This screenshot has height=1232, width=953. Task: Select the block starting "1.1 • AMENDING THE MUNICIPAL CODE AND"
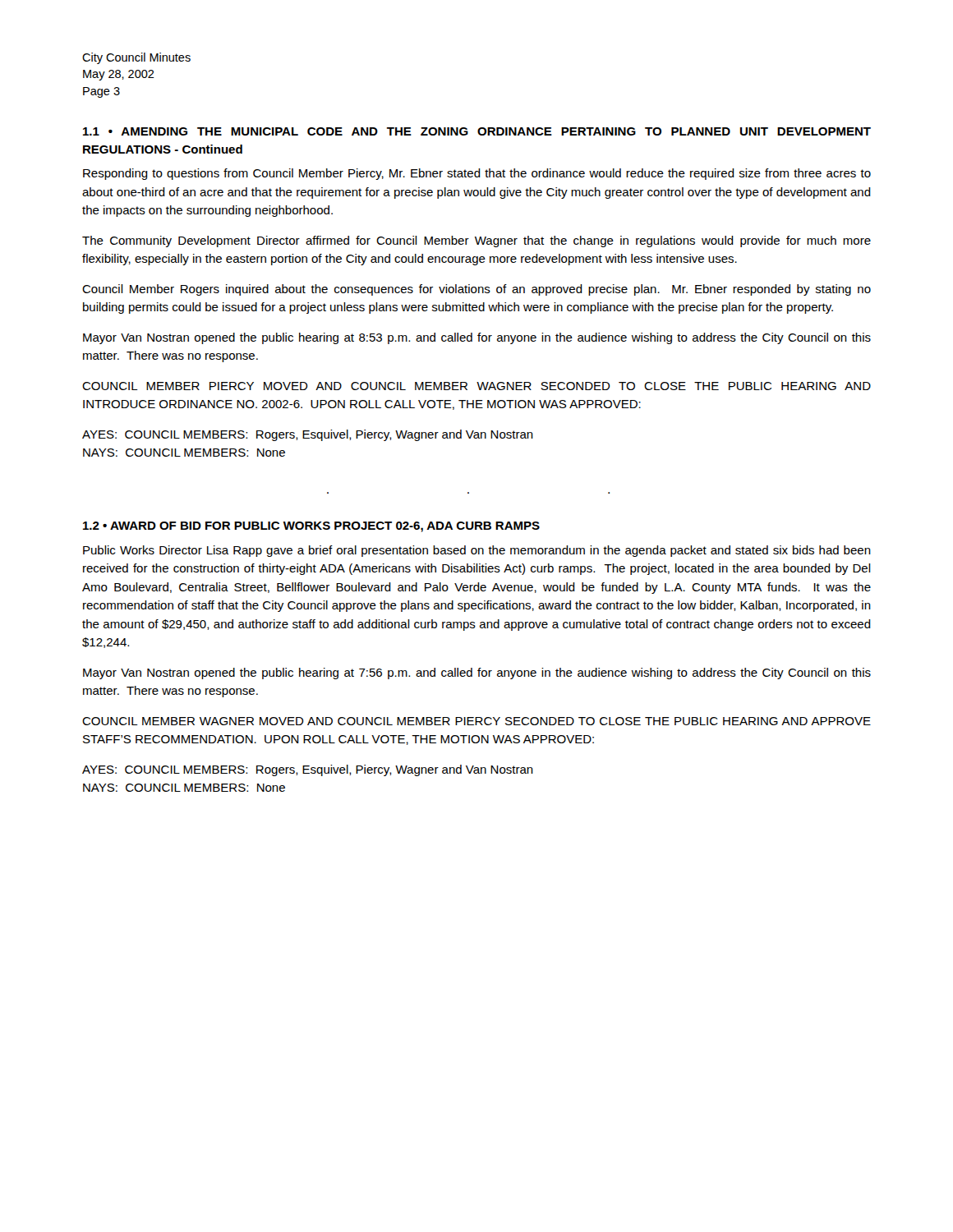pyautogui.click(x=476, y=140)
